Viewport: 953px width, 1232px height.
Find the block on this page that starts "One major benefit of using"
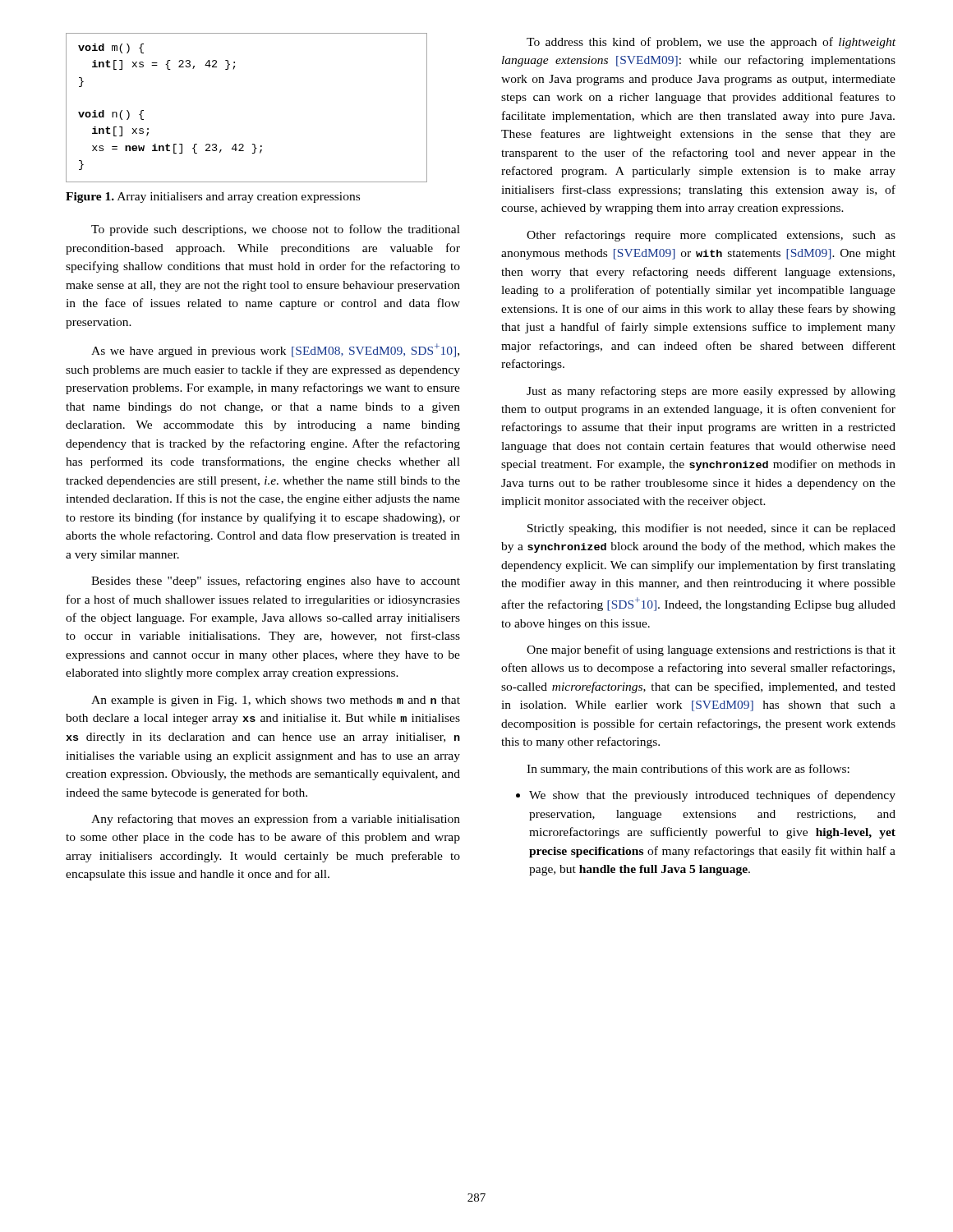698,696
